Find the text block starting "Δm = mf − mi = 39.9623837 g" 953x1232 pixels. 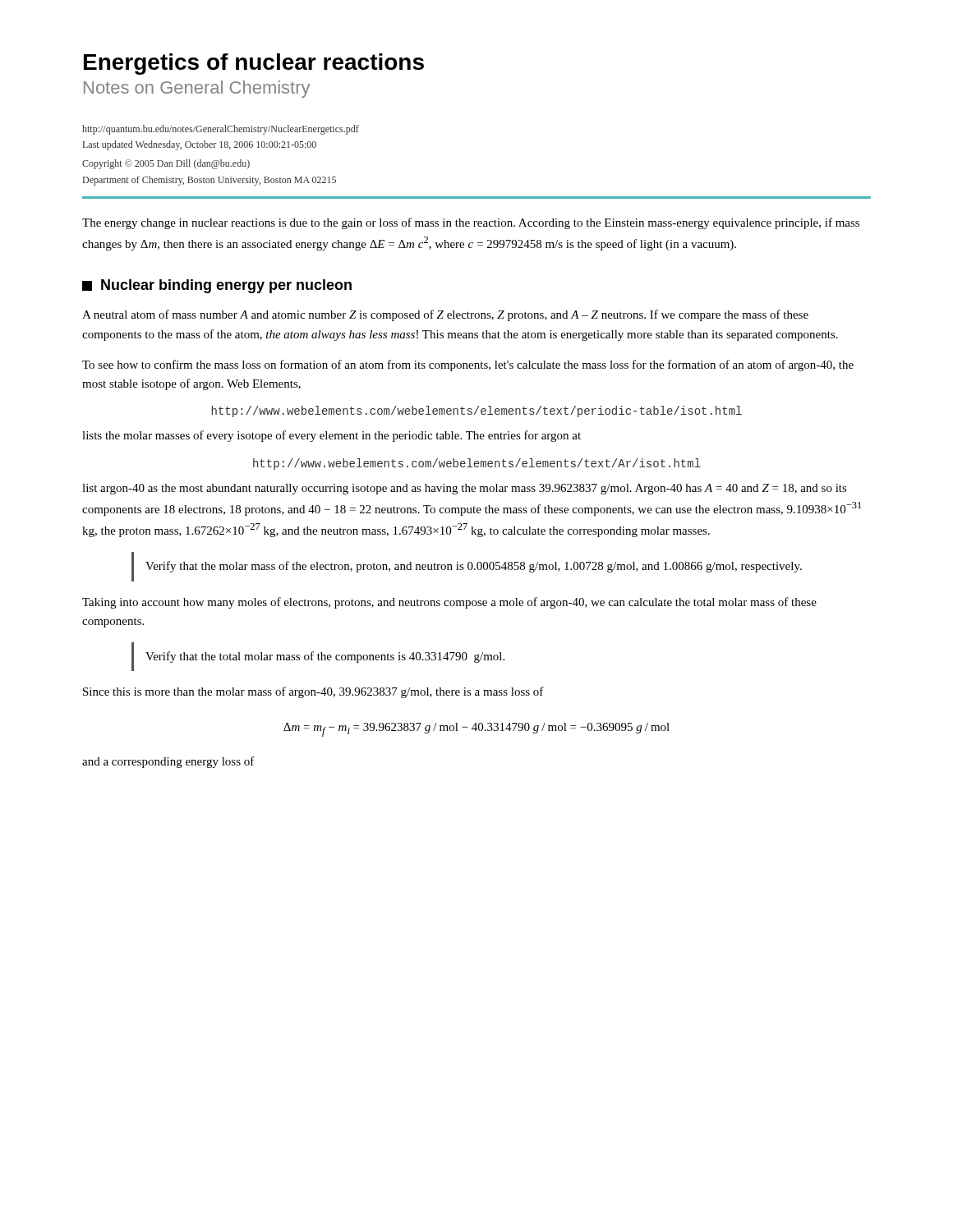(476, 728)
